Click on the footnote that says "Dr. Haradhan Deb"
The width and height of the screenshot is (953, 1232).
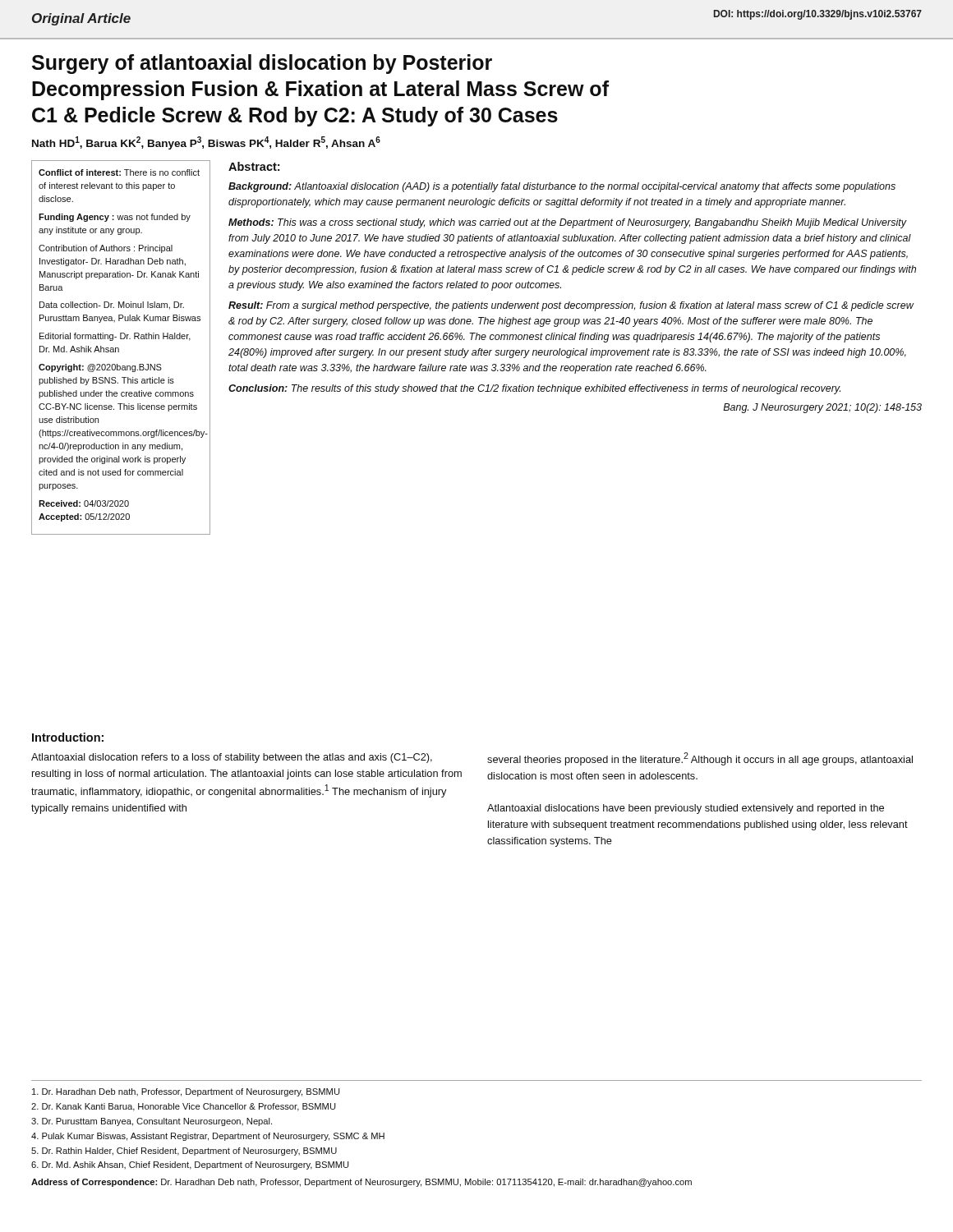pyautogui.click(x=186, y=1092)
